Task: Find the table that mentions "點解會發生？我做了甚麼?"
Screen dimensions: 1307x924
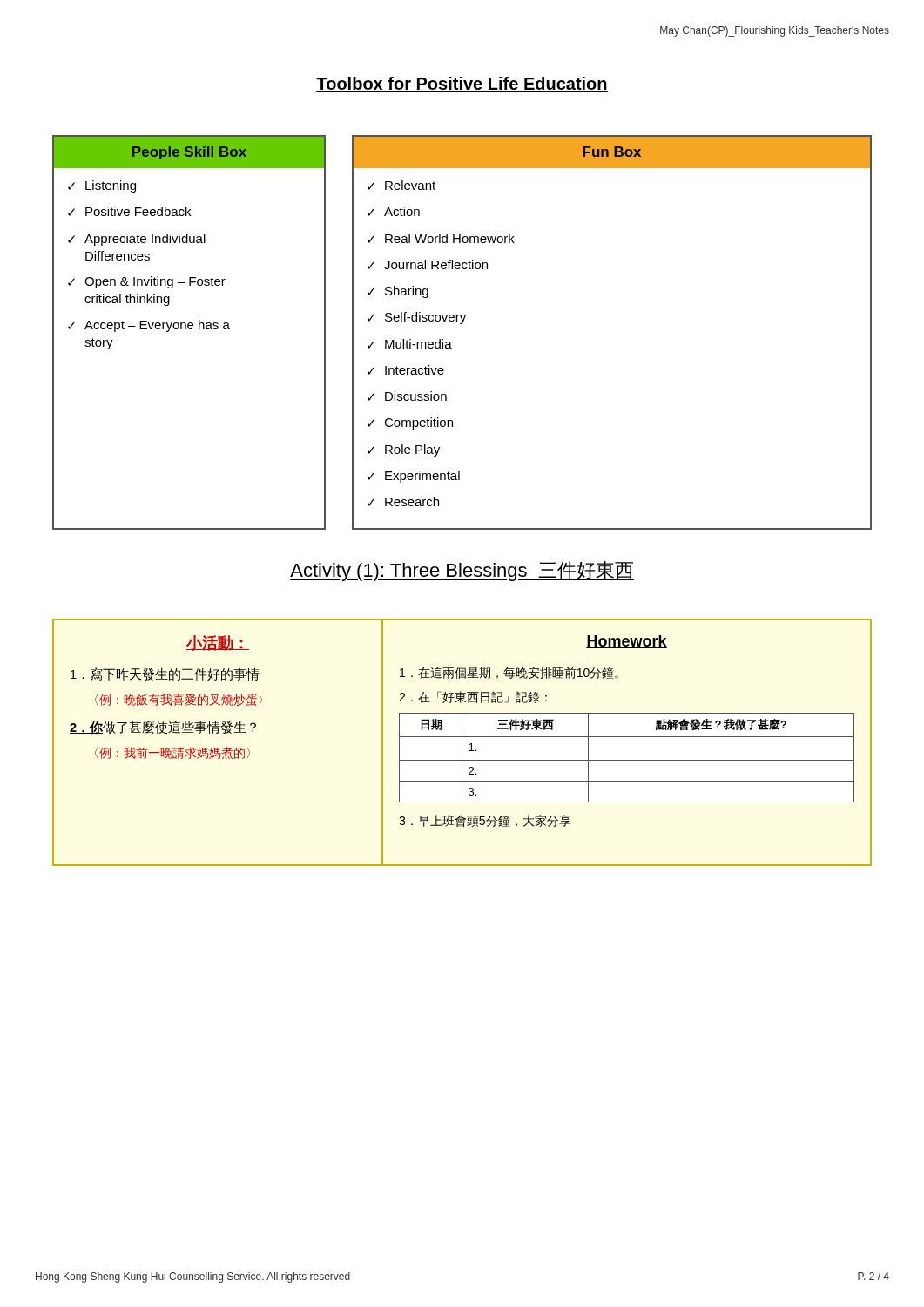Action: 627,742
